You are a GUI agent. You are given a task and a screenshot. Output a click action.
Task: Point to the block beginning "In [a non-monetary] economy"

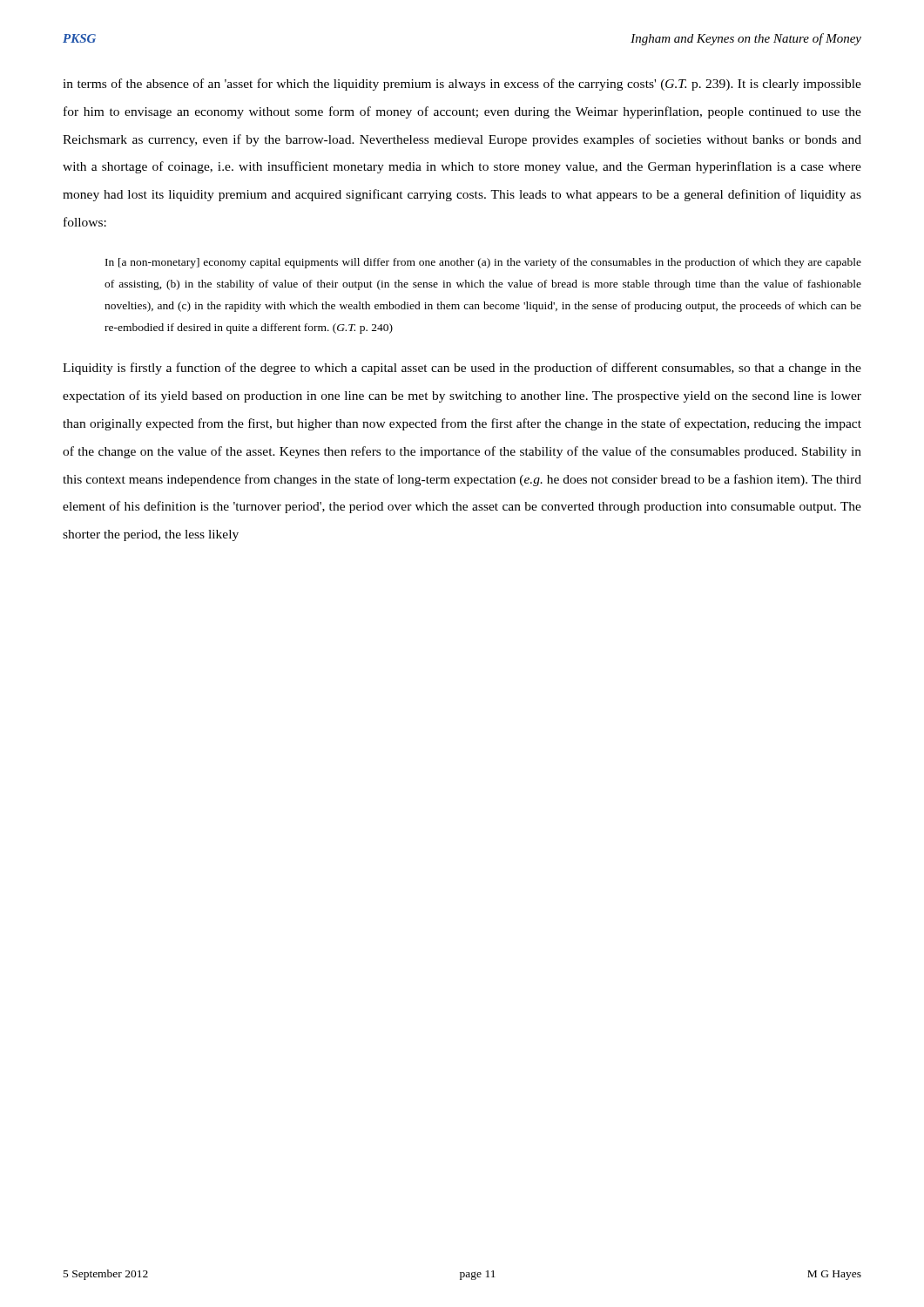point(483,294)
